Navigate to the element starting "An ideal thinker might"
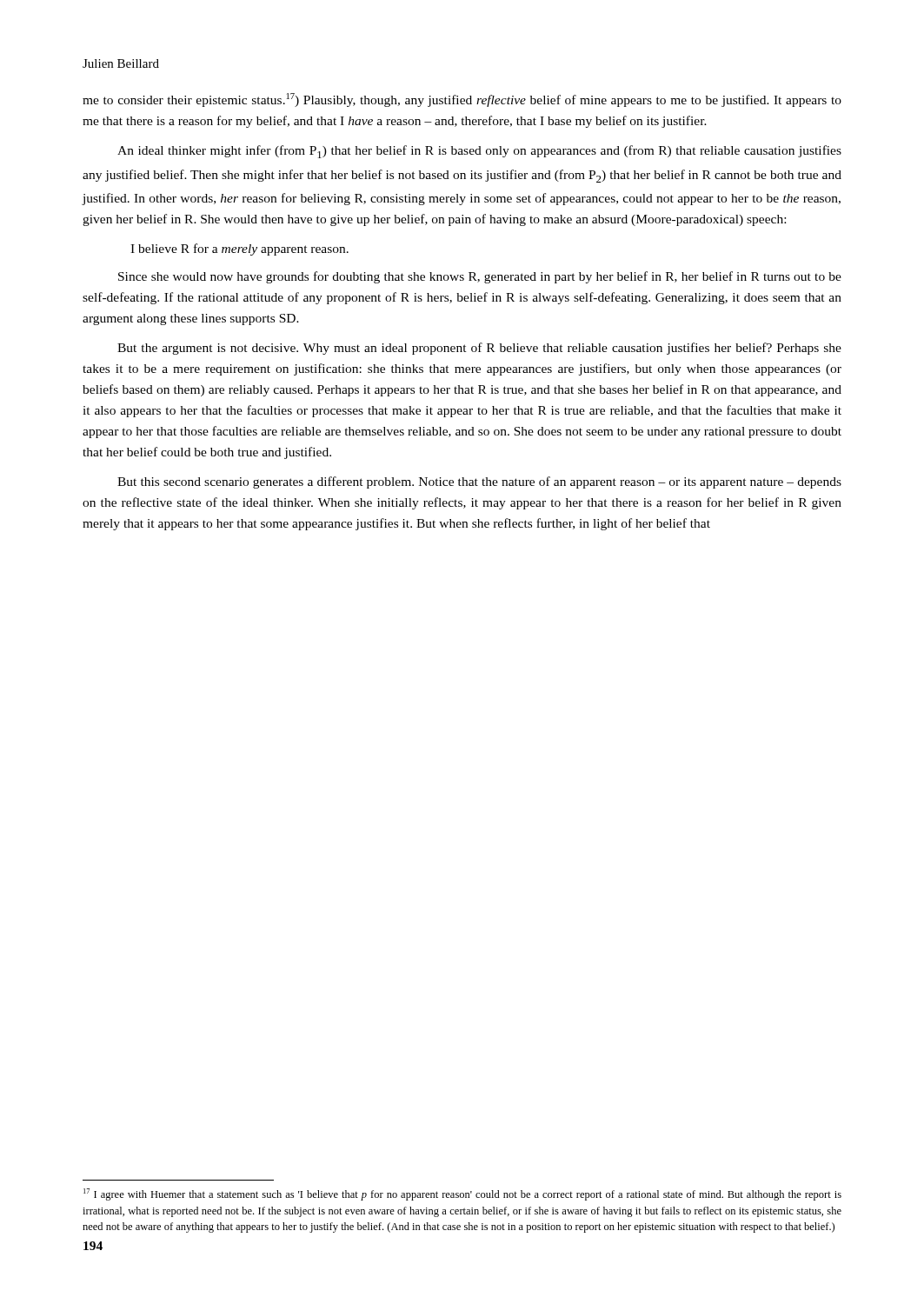The height and width of the screenshot is (1304, 924). coord(462,184)
